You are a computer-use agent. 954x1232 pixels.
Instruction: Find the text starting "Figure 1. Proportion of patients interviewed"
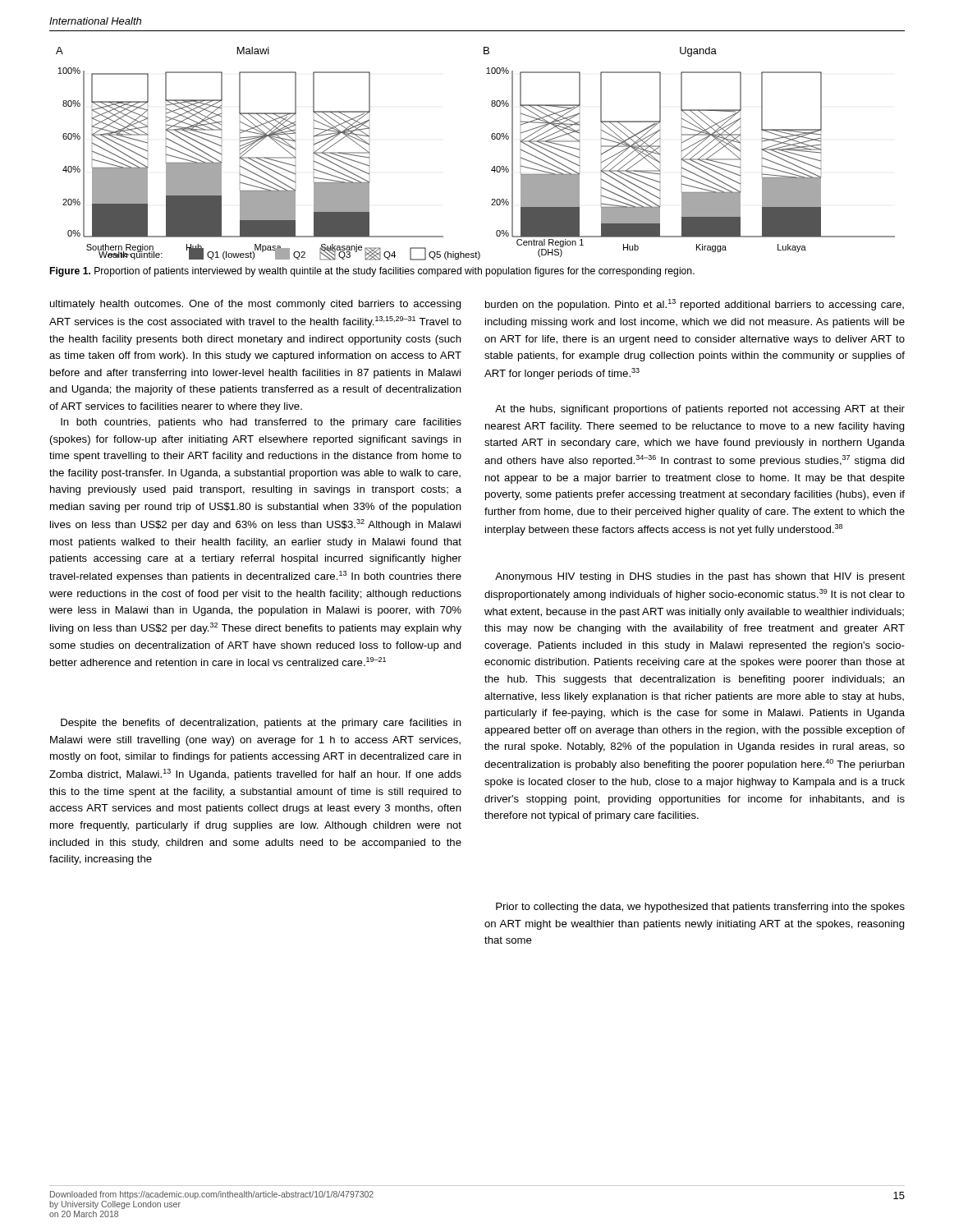[372, 271]
